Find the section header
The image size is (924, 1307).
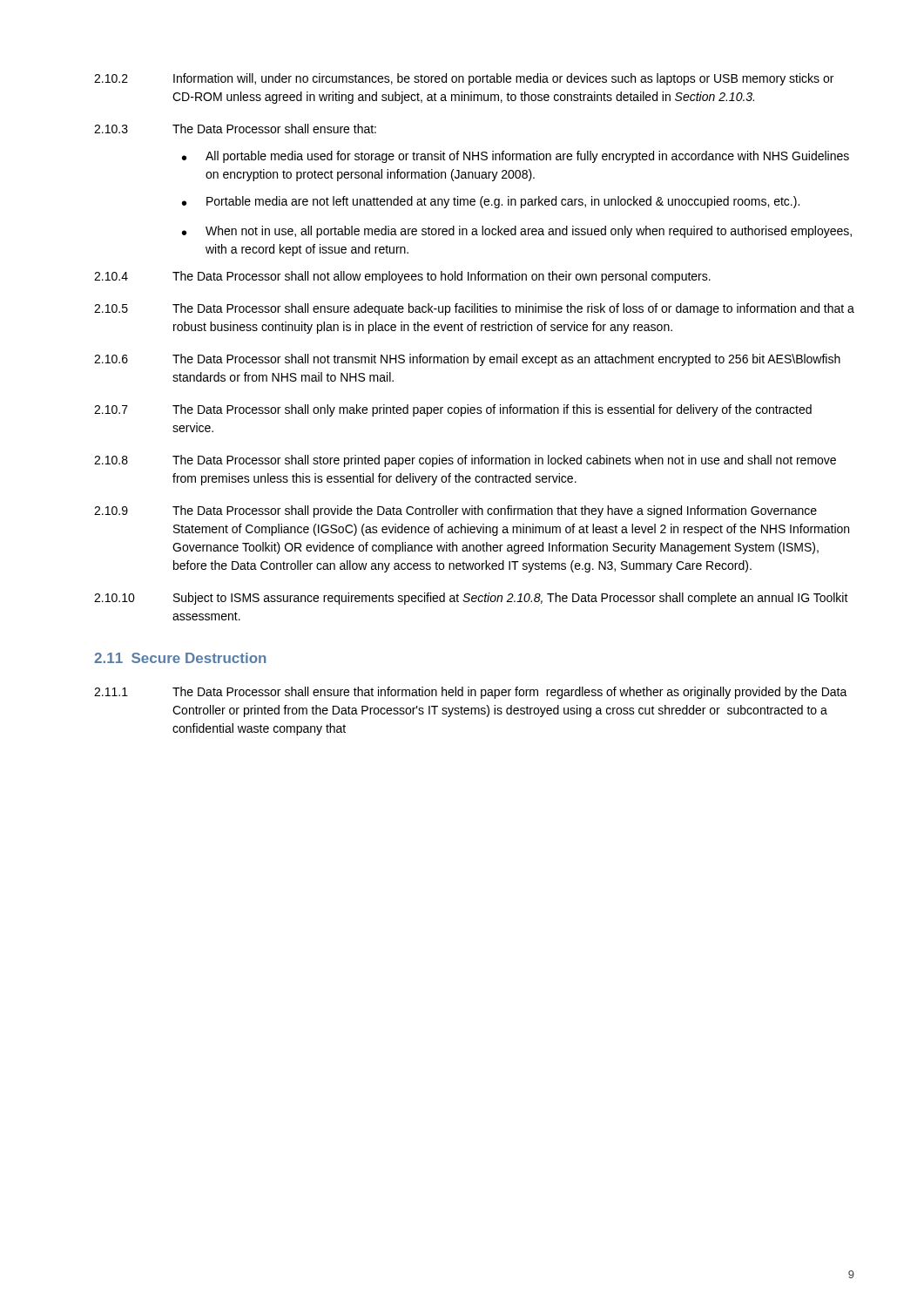point(474,659)
